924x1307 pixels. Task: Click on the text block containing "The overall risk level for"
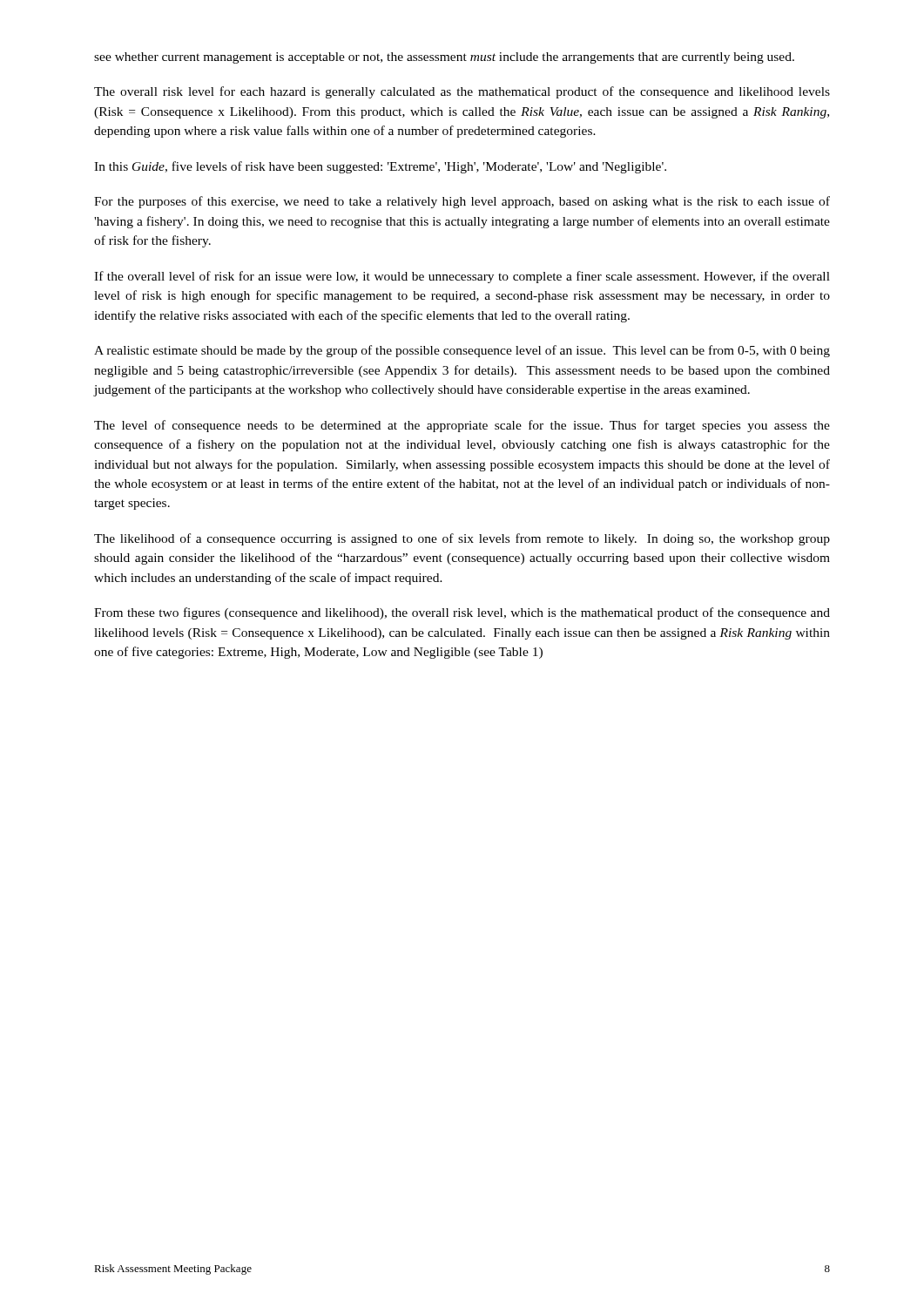[462, 111]
